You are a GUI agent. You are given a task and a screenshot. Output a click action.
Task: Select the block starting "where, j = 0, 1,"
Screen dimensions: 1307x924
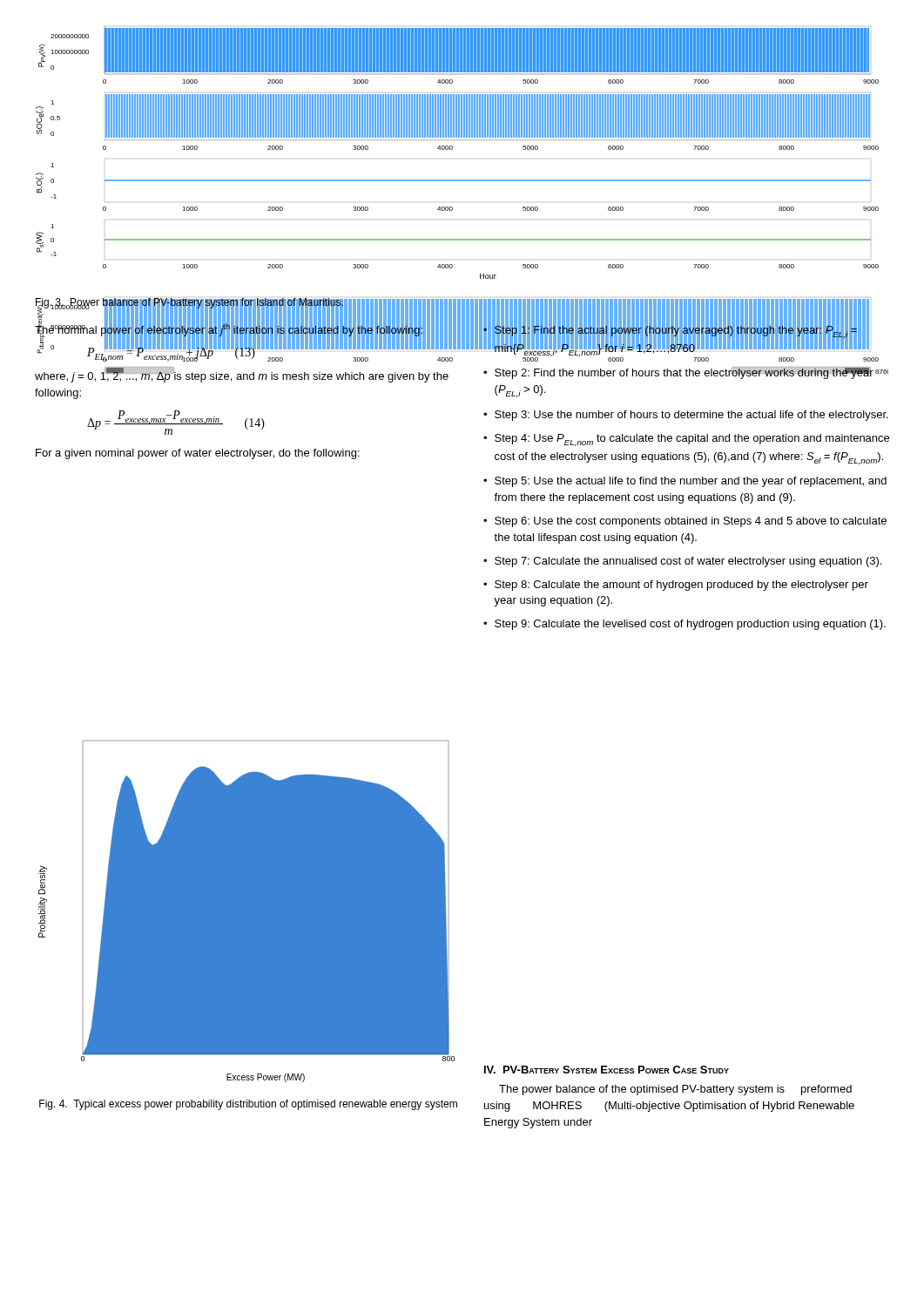(242, 384)
